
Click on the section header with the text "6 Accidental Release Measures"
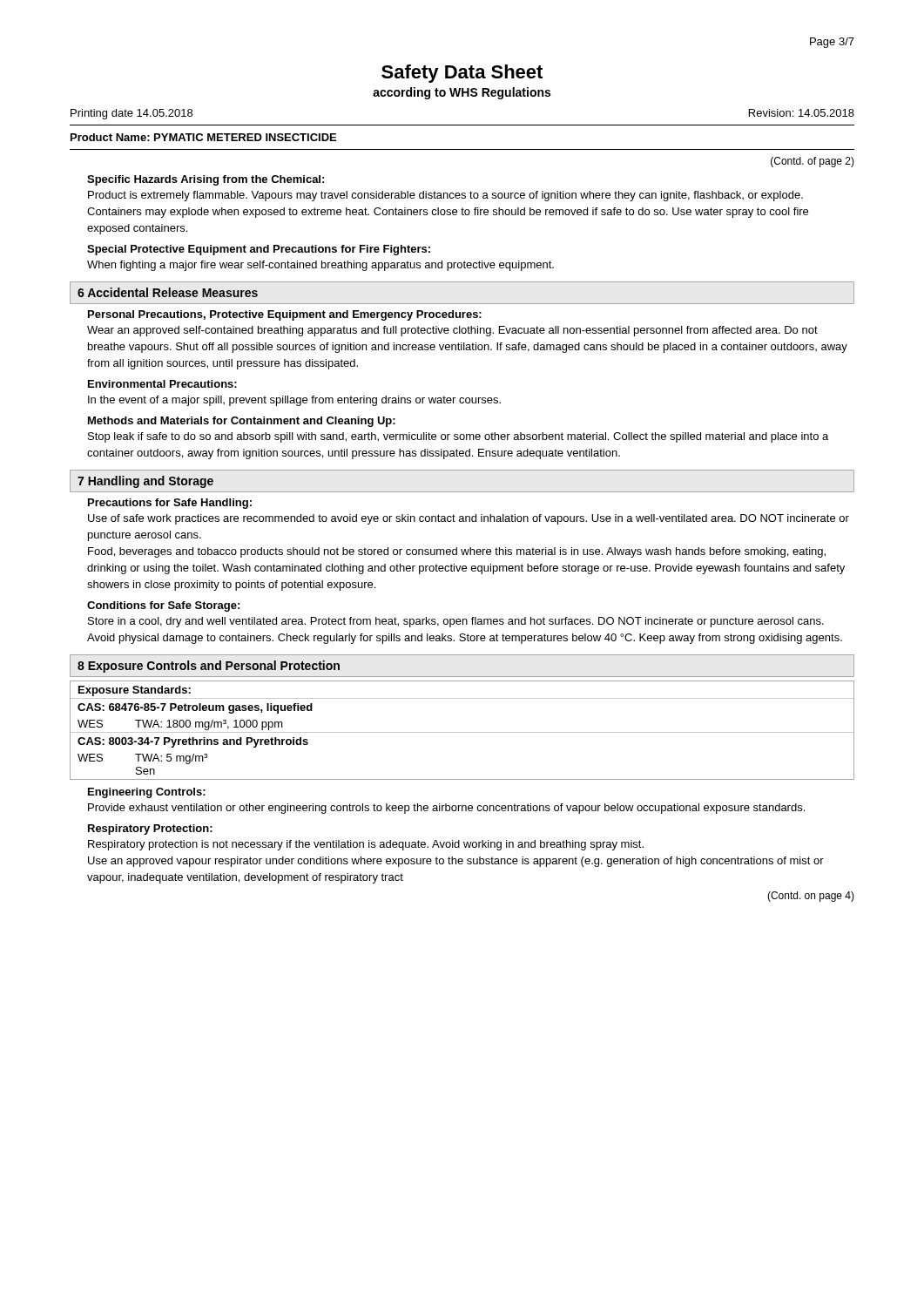click(168, 293)
